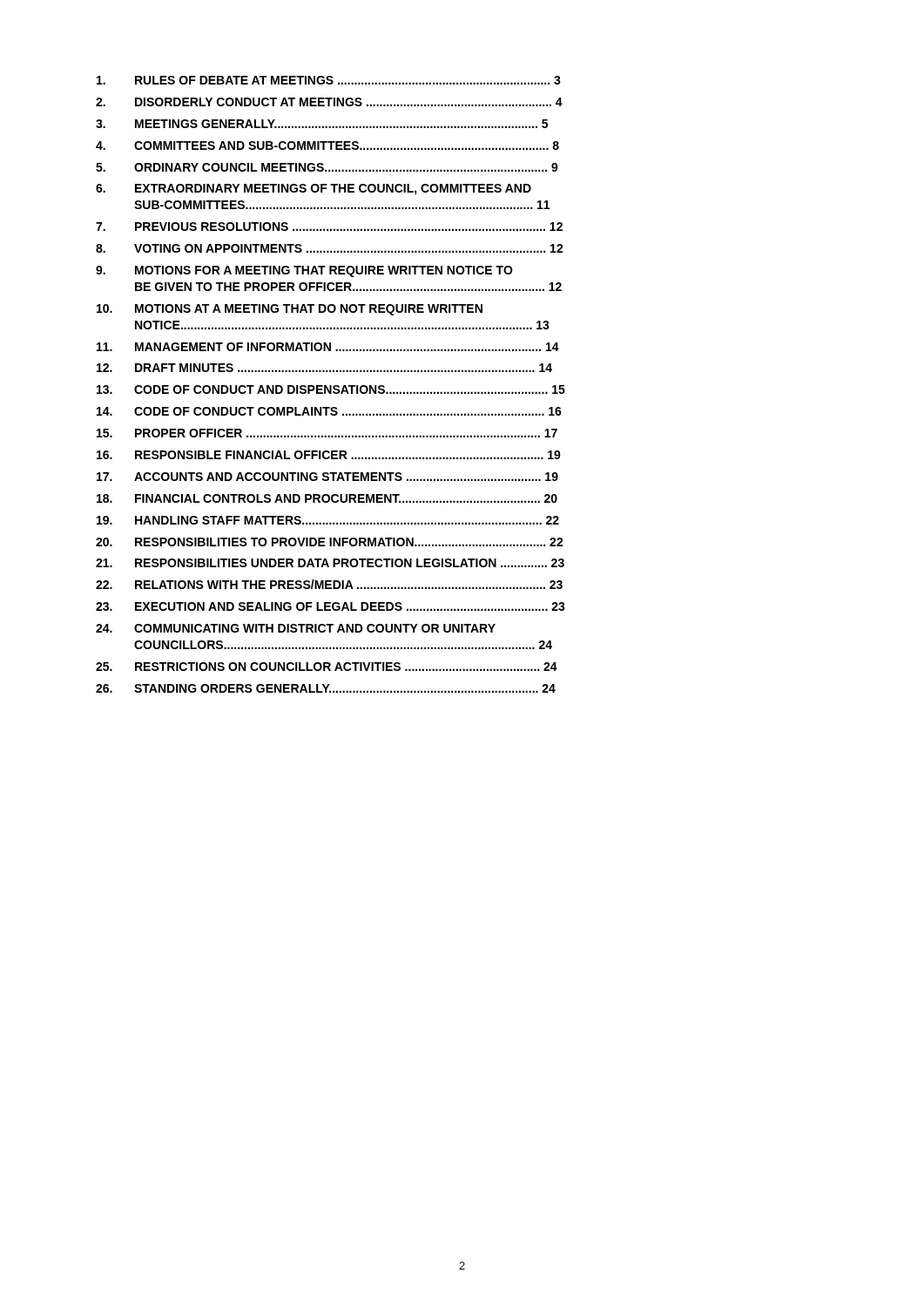Select the passage starting "23. EXECUTION AND SEALING OF LEGAL"
The image size is (924, 1307).
(462, 607)
